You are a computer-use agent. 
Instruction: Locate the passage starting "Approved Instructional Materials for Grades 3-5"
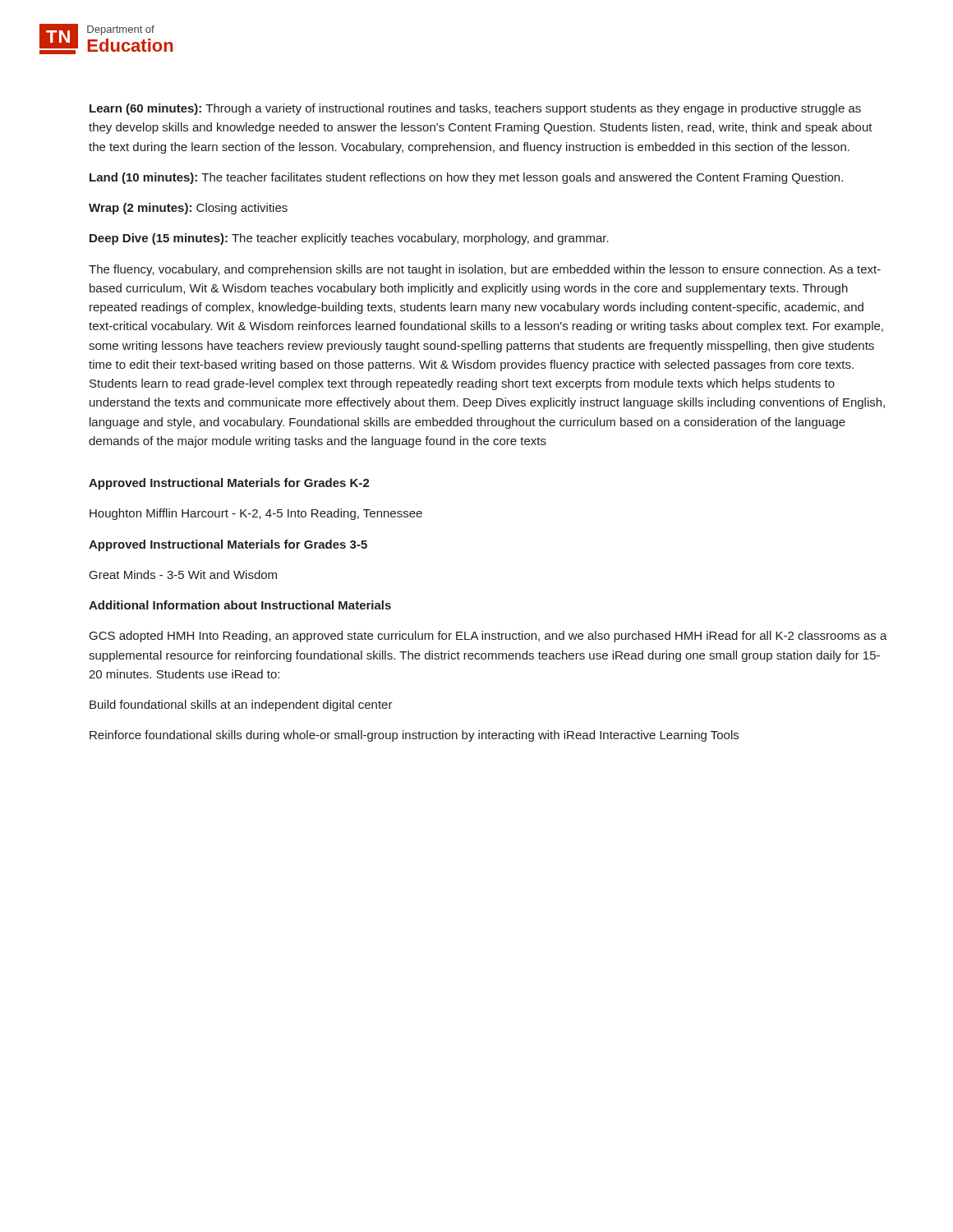tap(228, 545)
